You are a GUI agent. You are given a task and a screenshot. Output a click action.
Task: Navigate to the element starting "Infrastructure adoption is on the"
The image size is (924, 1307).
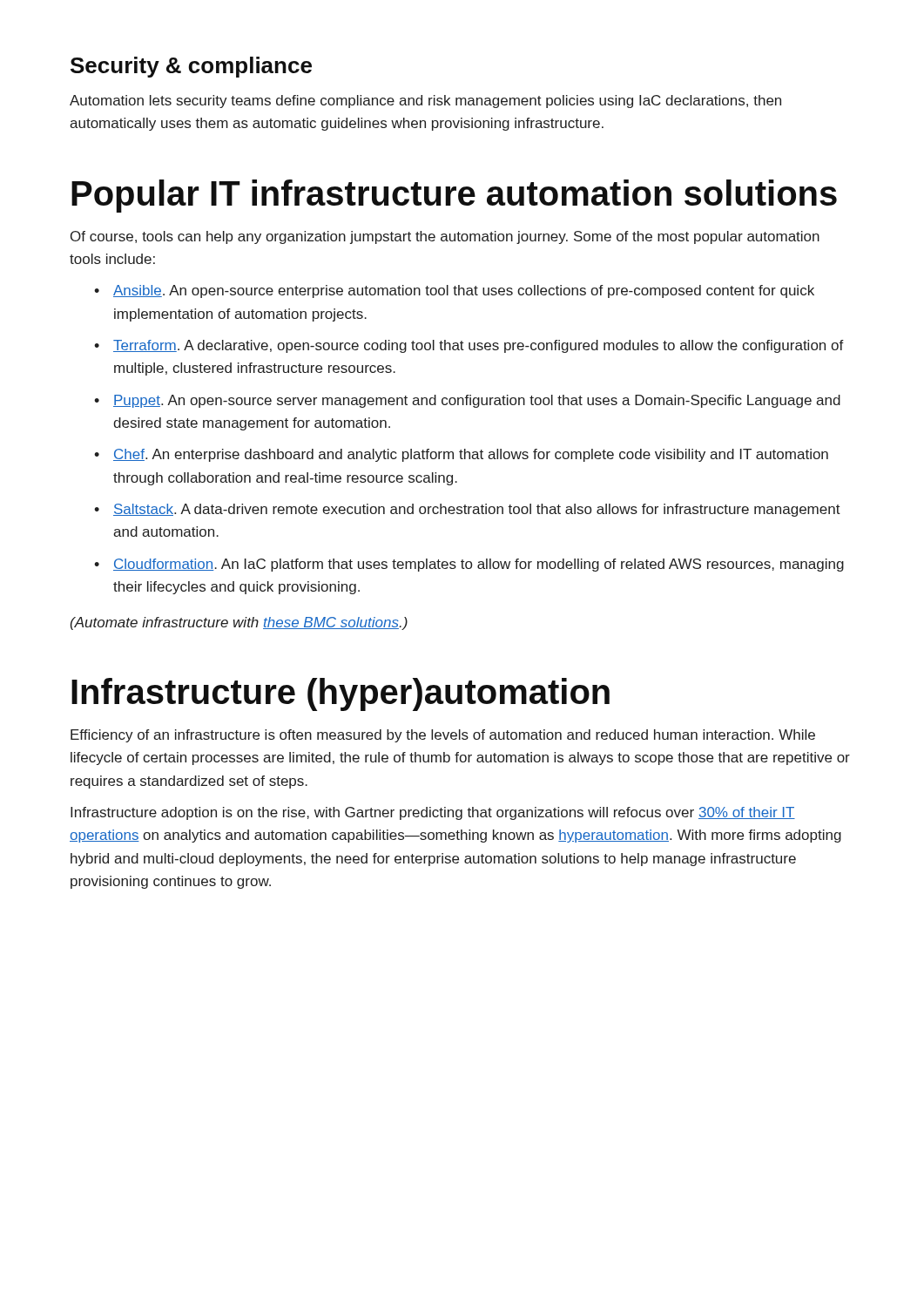click(x=462, y=847)
